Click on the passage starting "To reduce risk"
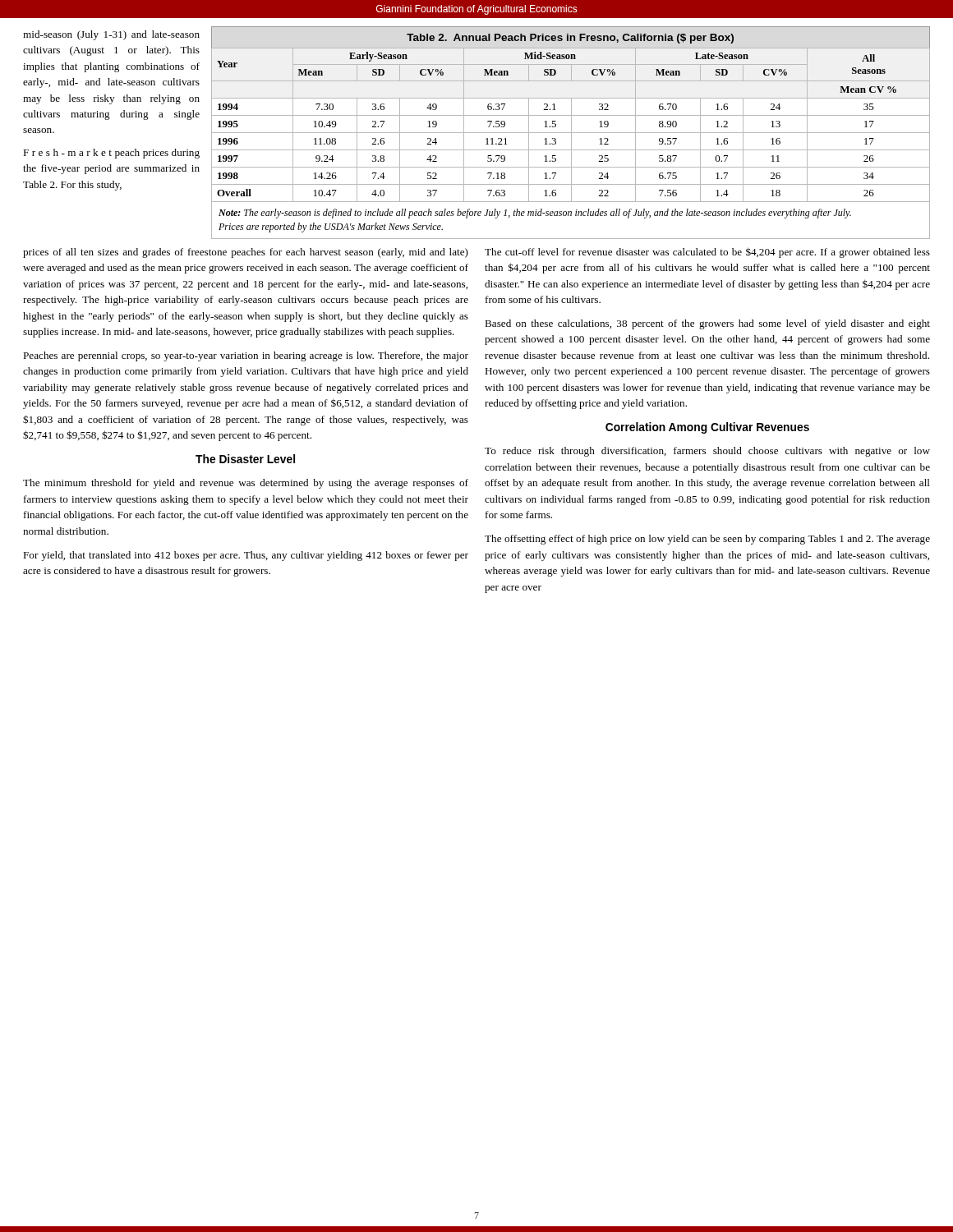 tap(707, 483)
